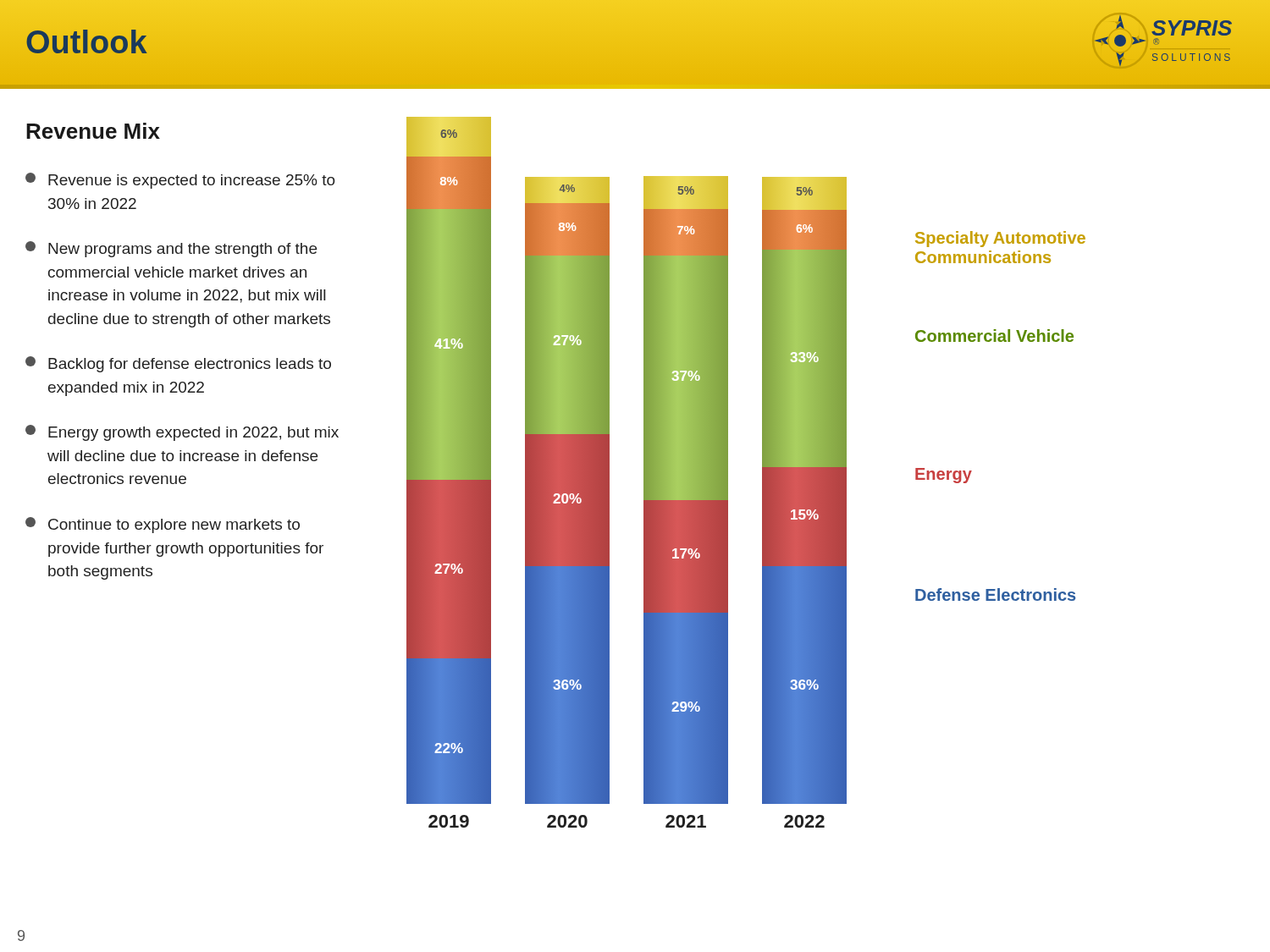Locate the list item that reads "New programs and the strength of"

186,284
